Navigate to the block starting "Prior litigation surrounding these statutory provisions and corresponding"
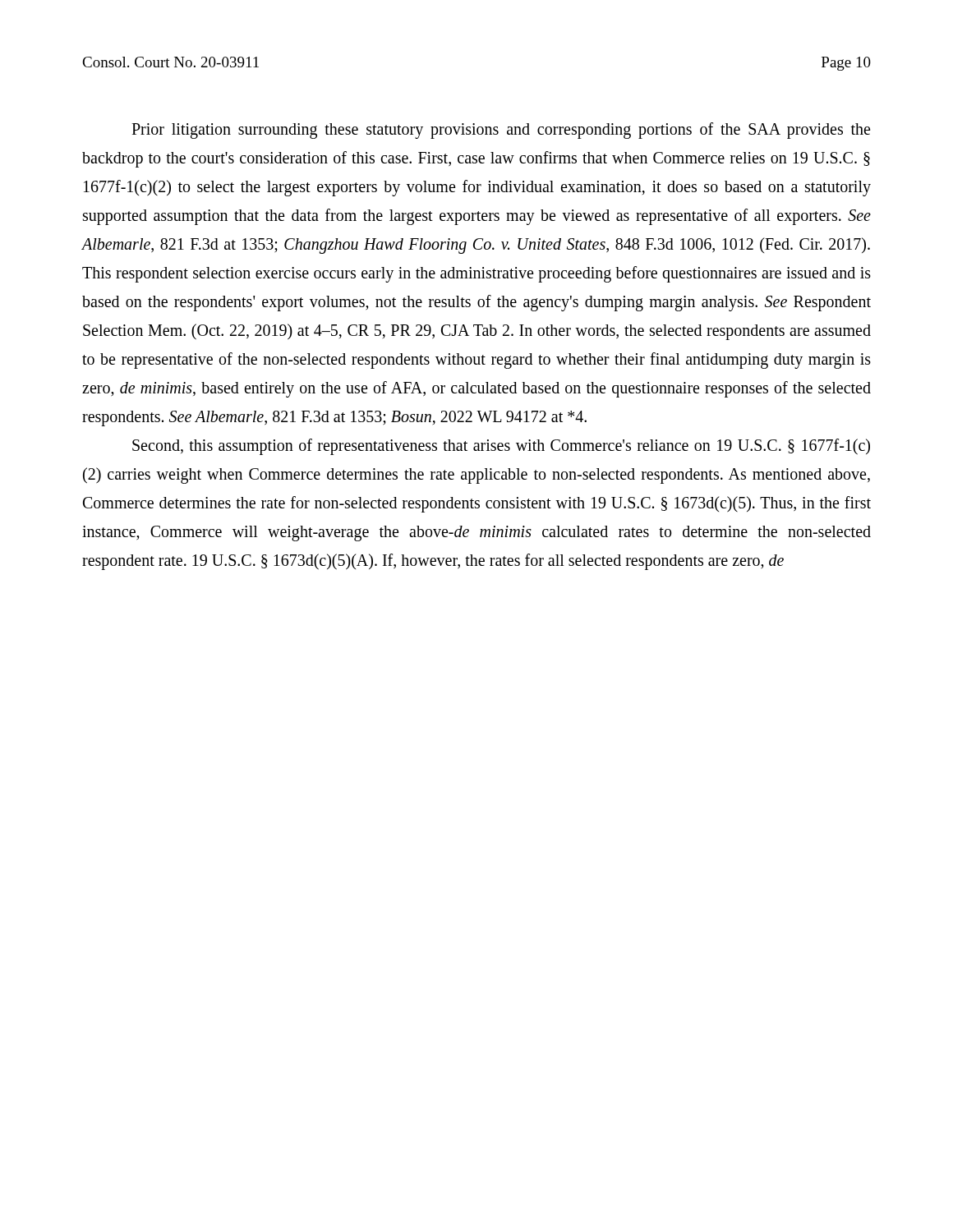Image resolution: width=953 pixels, height=1232 pixels. pos(476,273)
